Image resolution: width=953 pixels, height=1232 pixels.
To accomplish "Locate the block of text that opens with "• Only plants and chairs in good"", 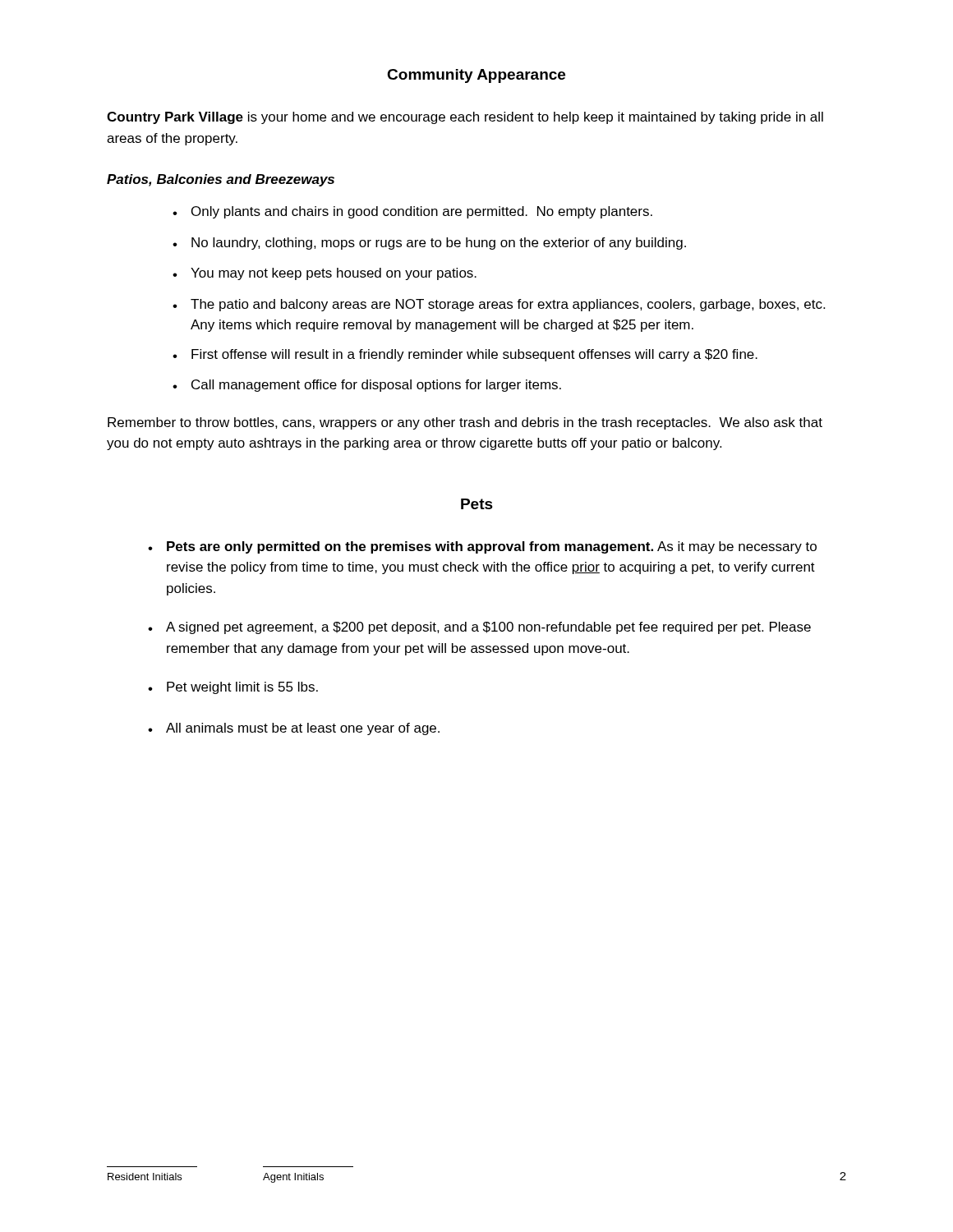I will (509, 213).
